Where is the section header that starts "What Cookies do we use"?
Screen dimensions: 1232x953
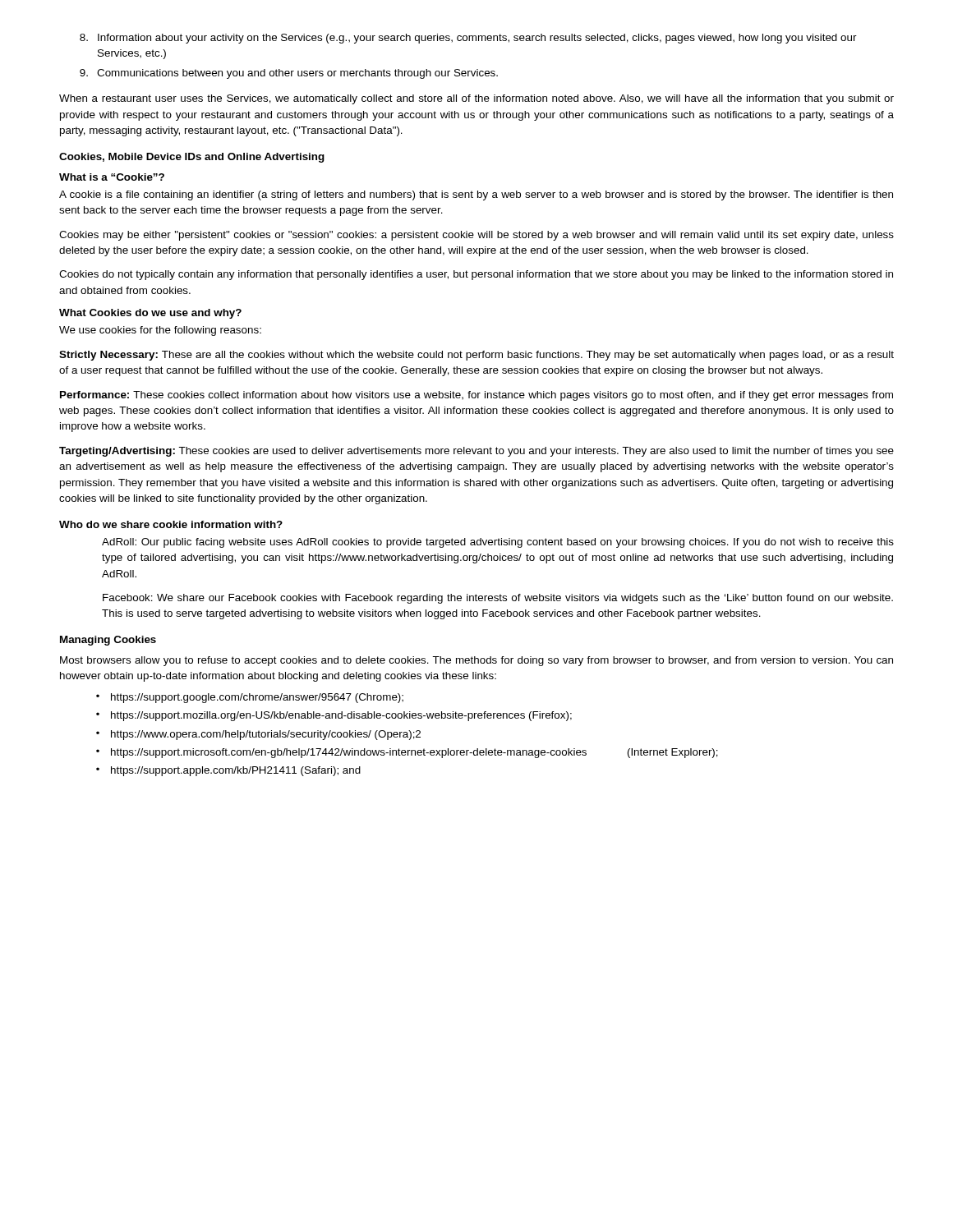(151, 313)
